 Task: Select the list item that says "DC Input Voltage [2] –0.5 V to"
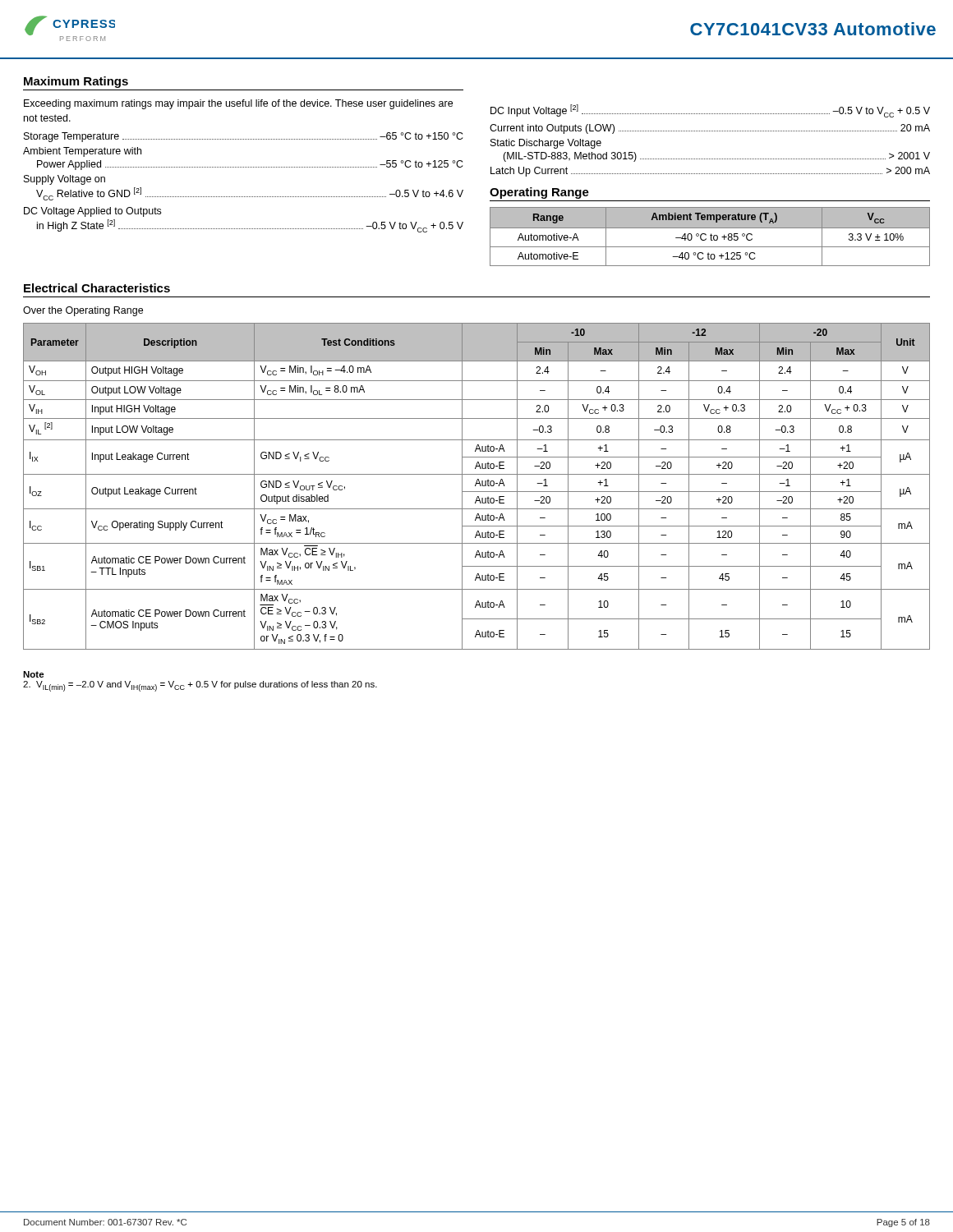(710, 111)
